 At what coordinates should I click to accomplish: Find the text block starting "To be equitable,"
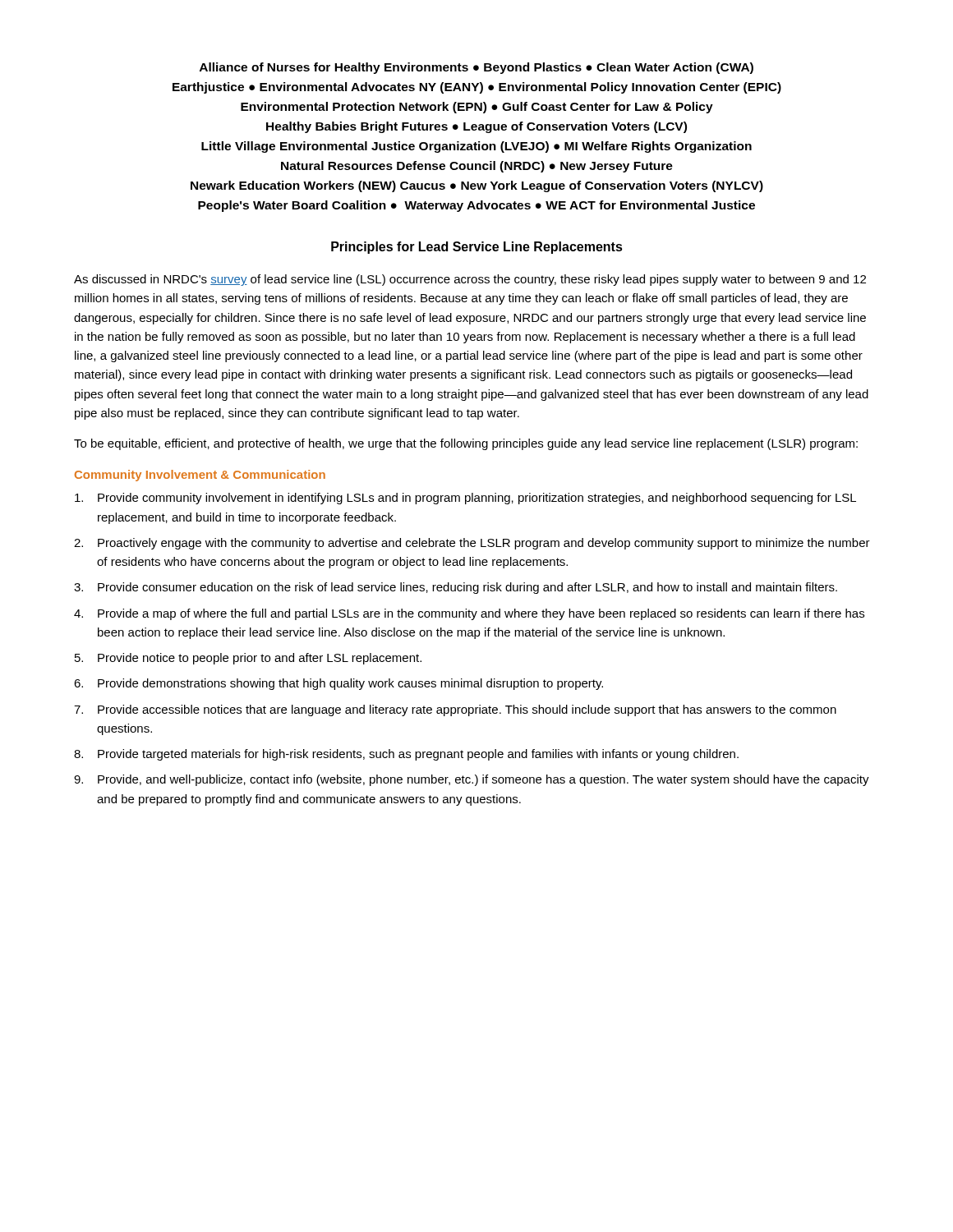(x=466, y=443)
